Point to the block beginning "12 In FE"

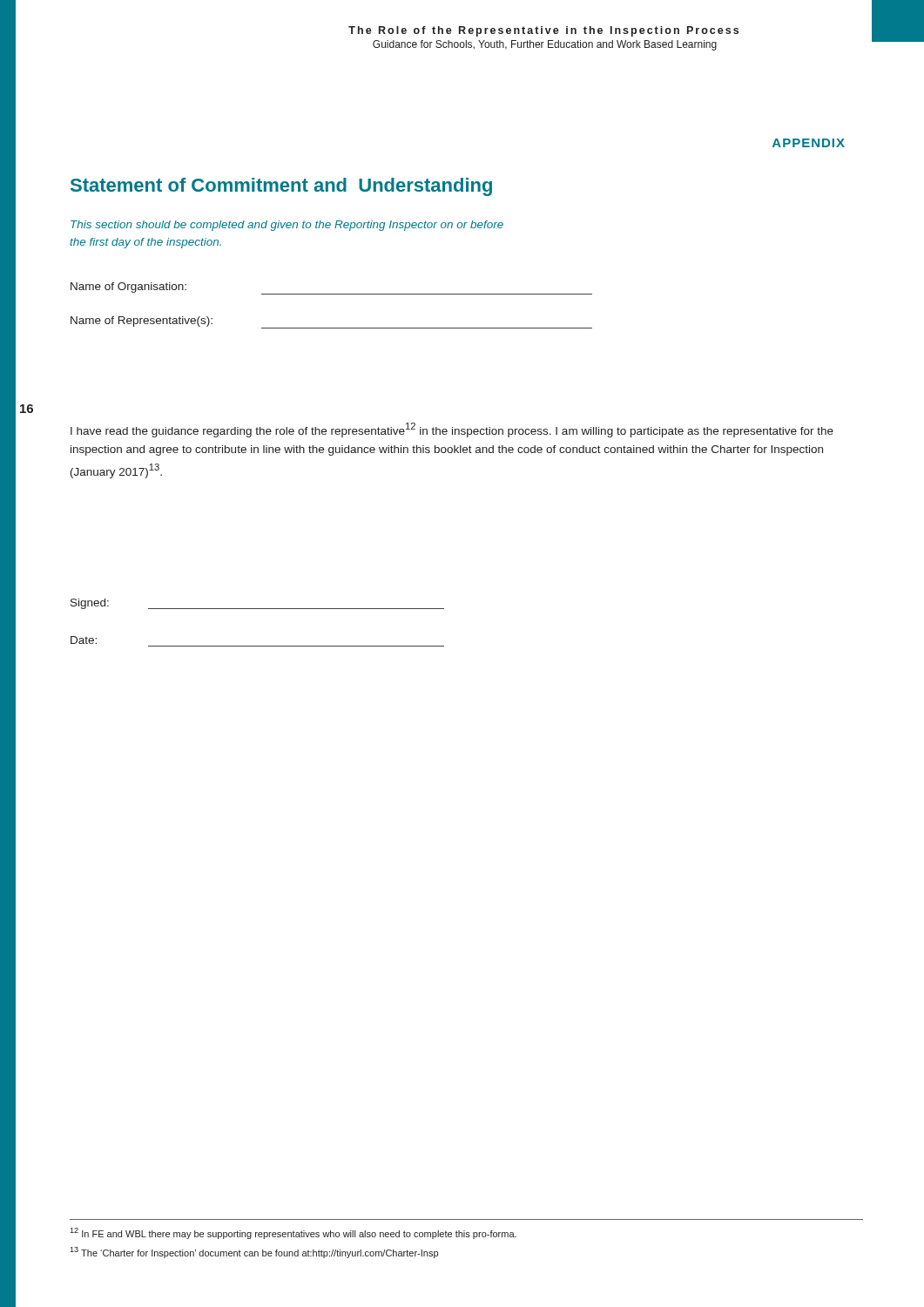293,1232
